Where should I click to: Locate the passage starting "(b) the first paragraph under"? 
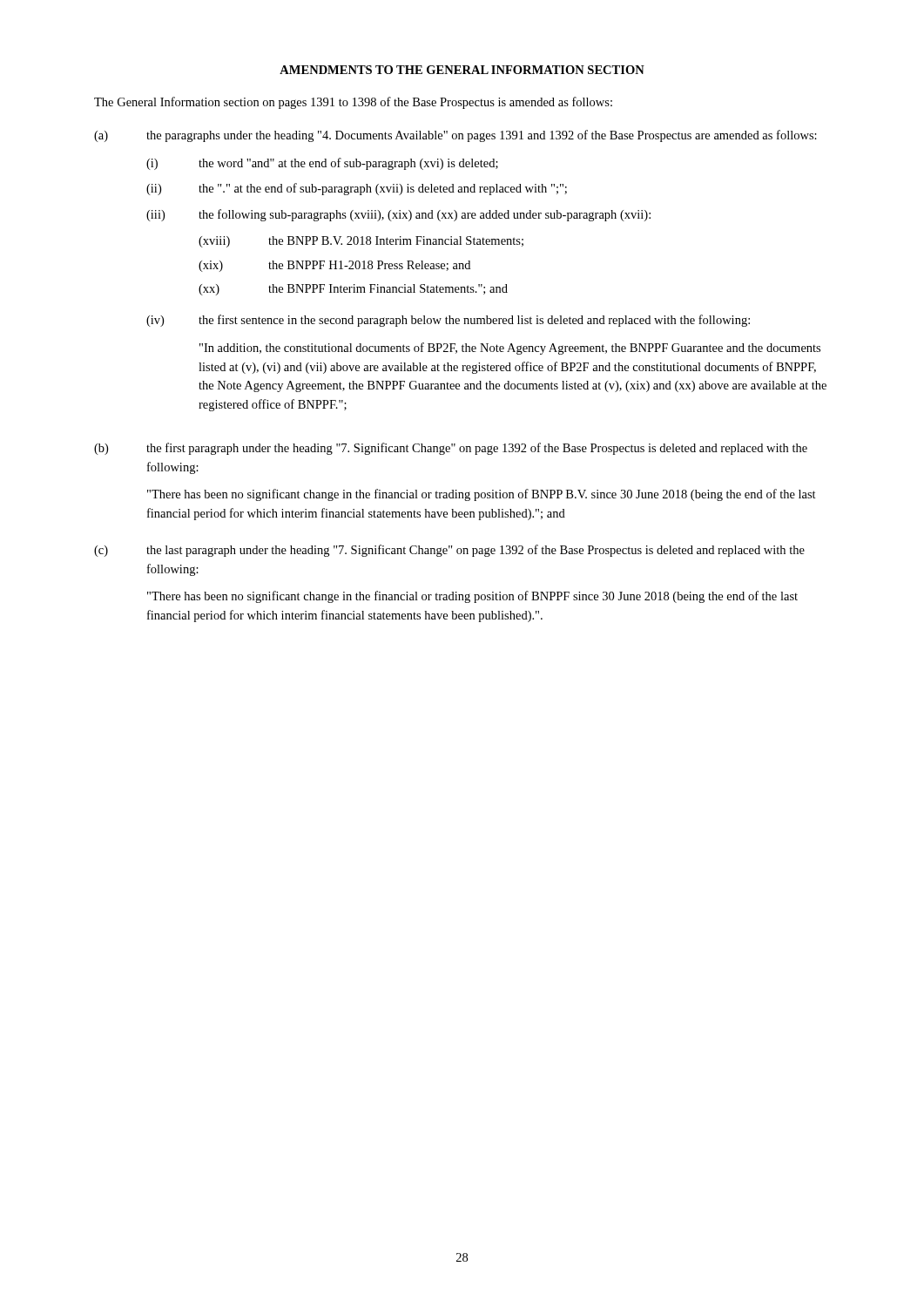(462, 486)
